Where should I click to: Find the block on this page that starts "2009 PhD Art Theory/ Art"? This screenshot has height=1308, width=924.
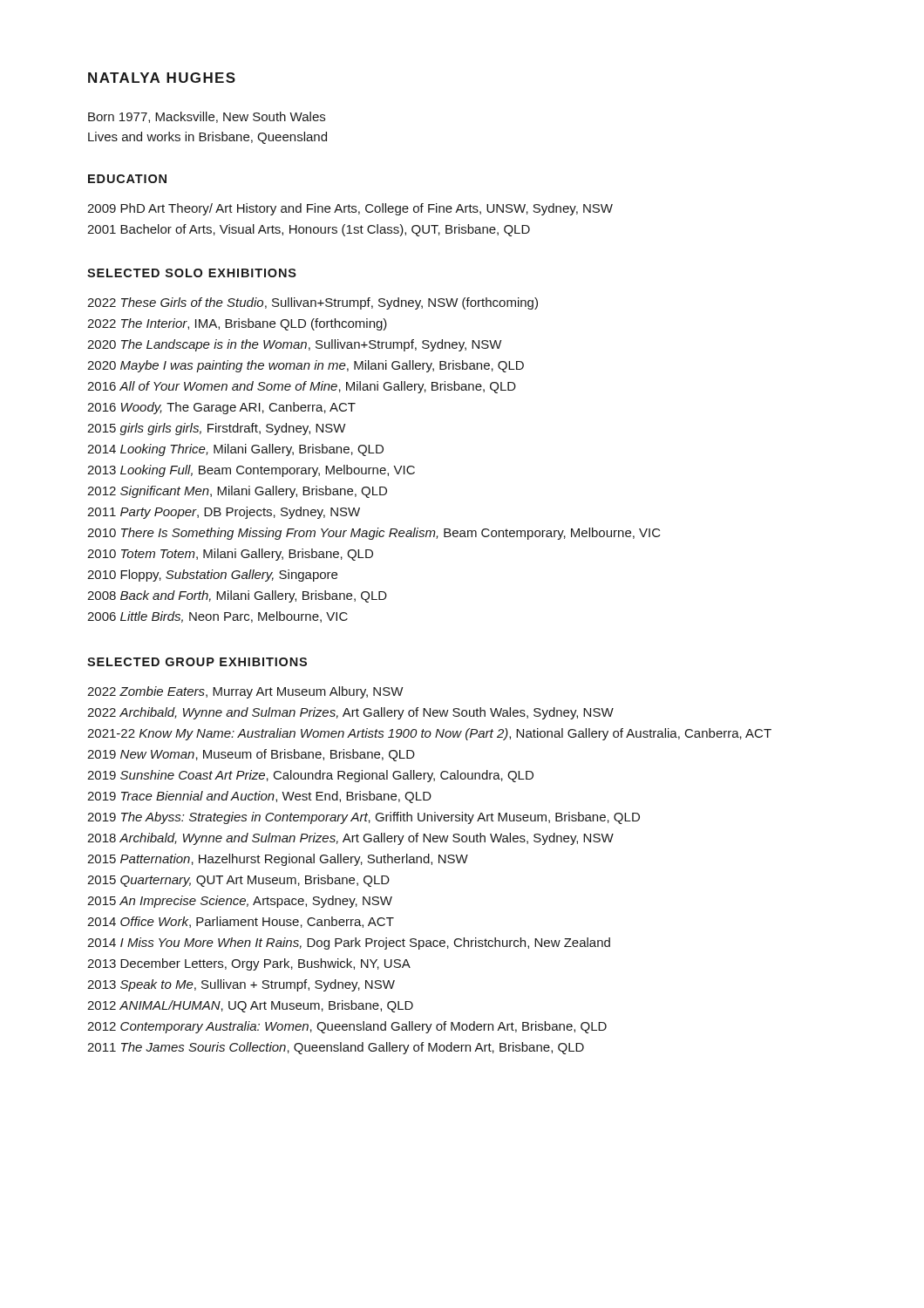(350, 208)
